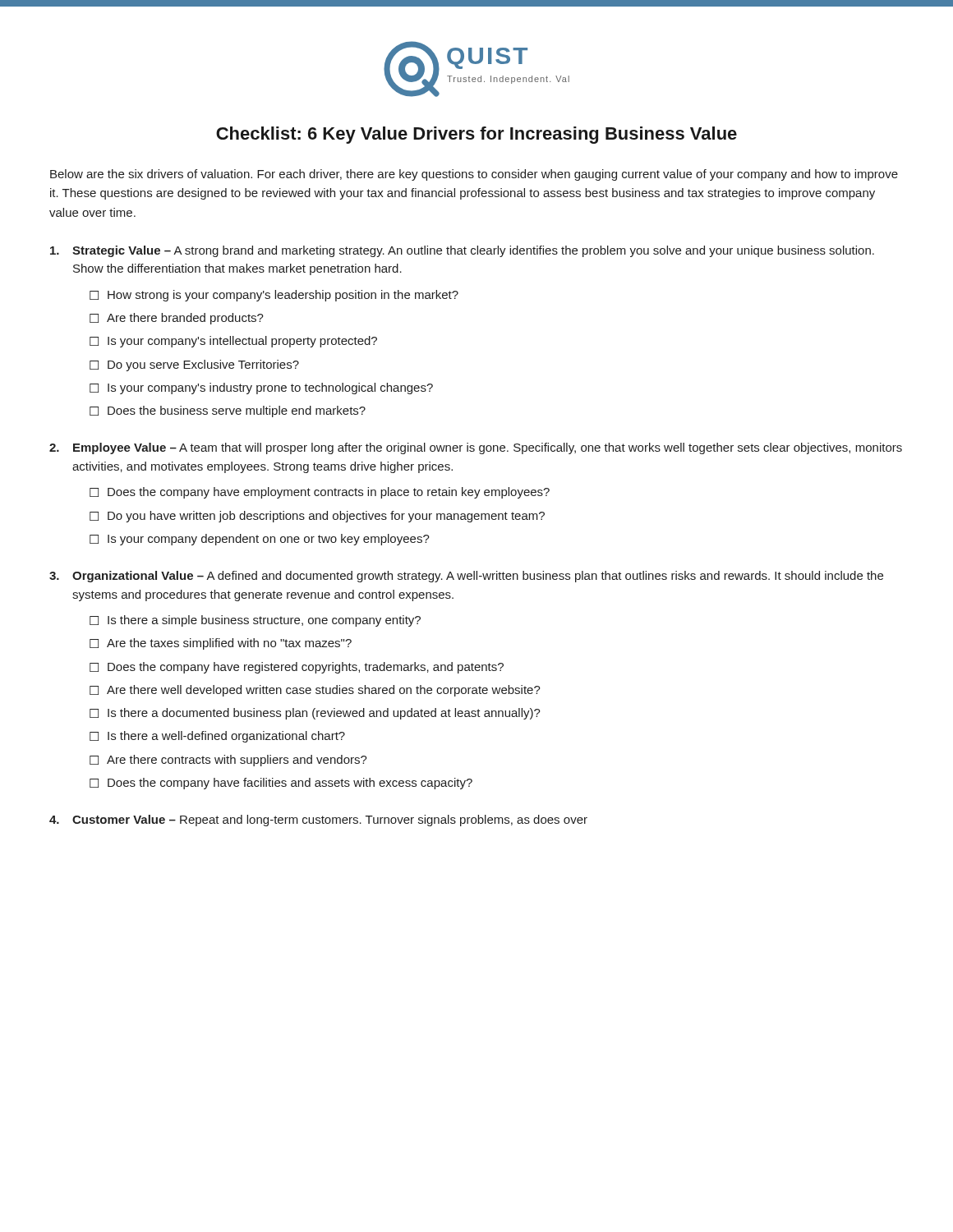The width and height of the screenshot is (953, 1232).
Task: Select the element starting "2. Employee Value –"
Action: [476, 457]
